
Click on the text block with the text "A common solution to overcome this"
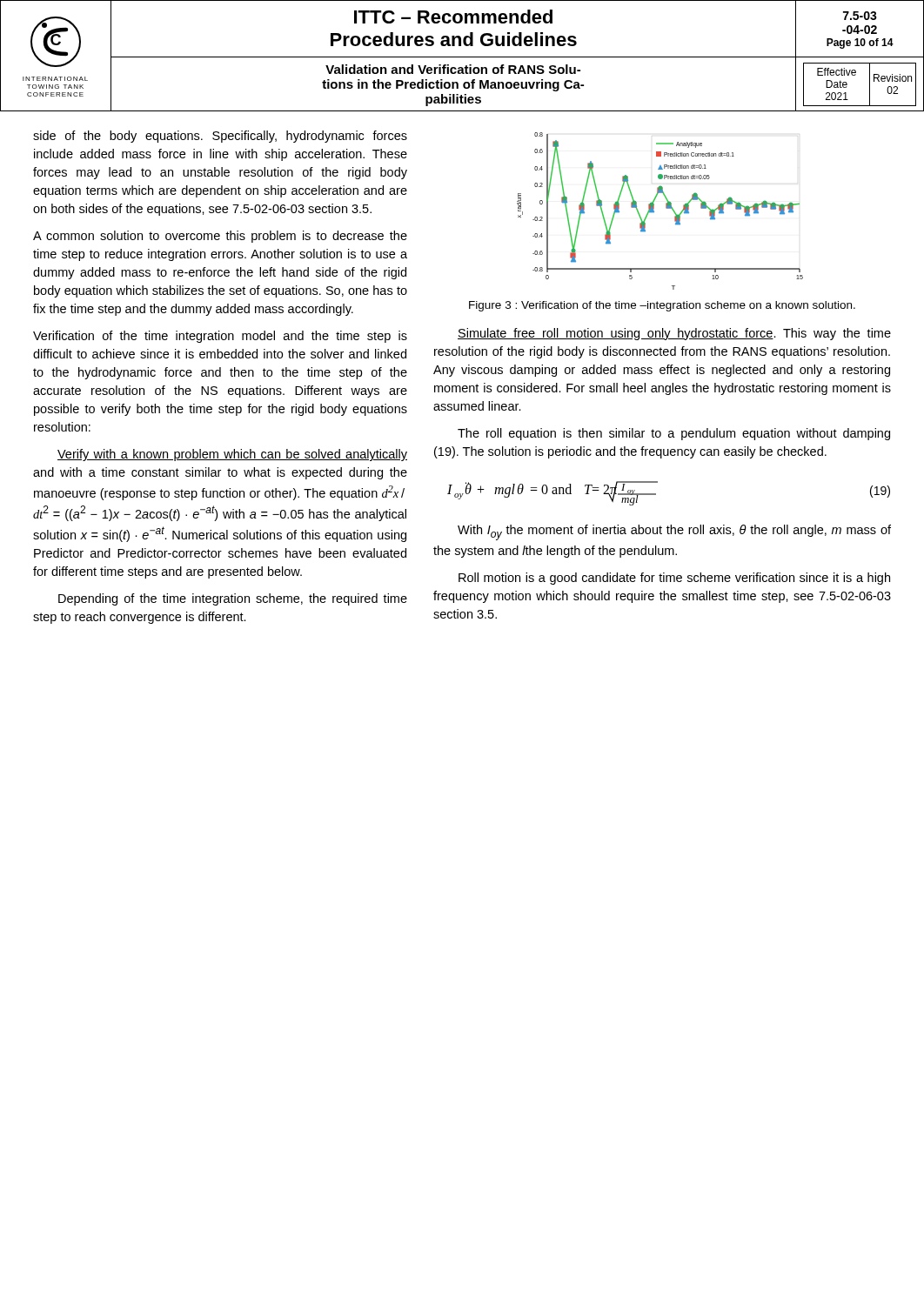[x=220, y=273]
